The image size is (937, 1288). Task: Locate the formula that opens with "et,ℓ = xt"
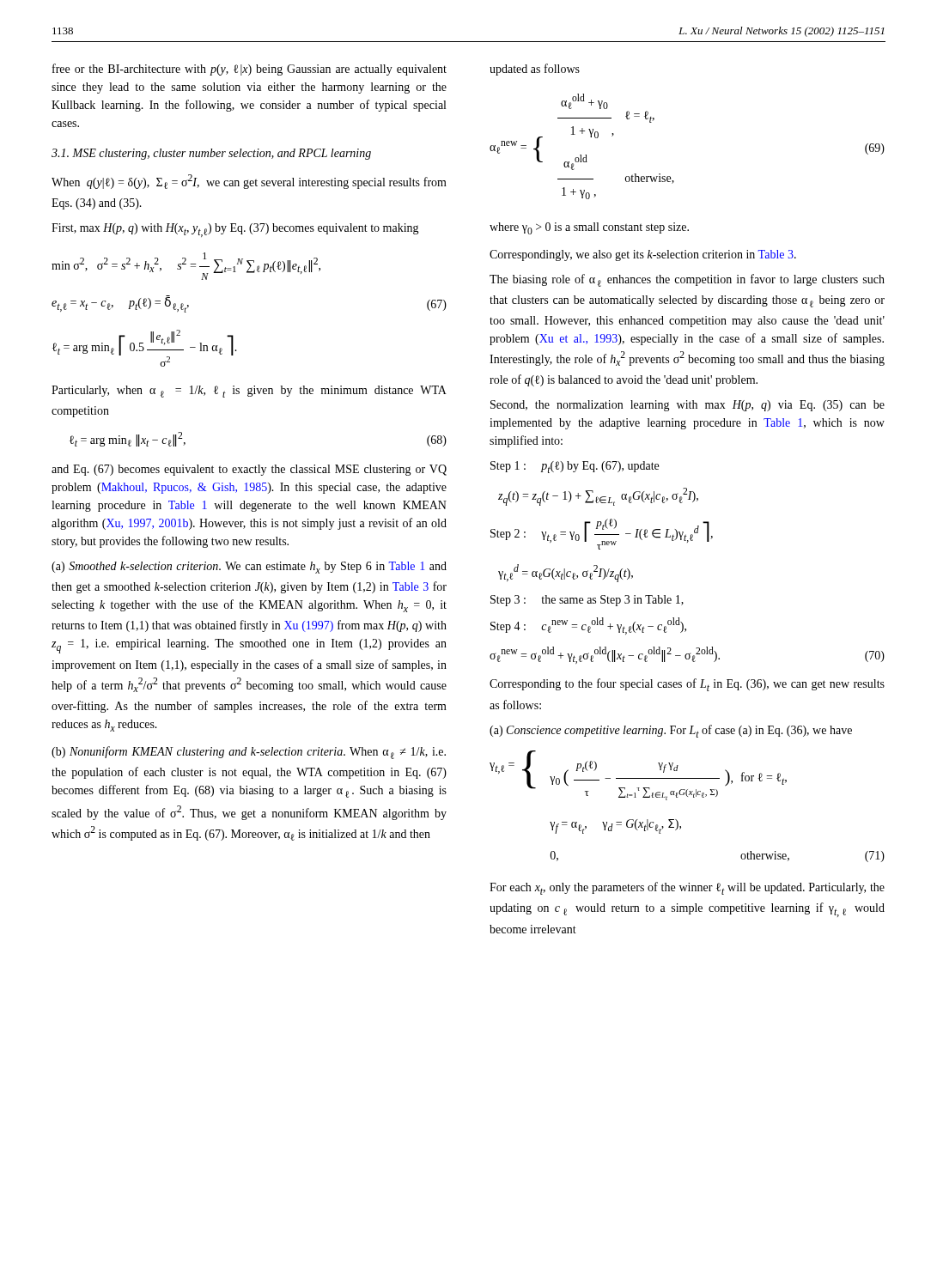click(x=134, y=304)
